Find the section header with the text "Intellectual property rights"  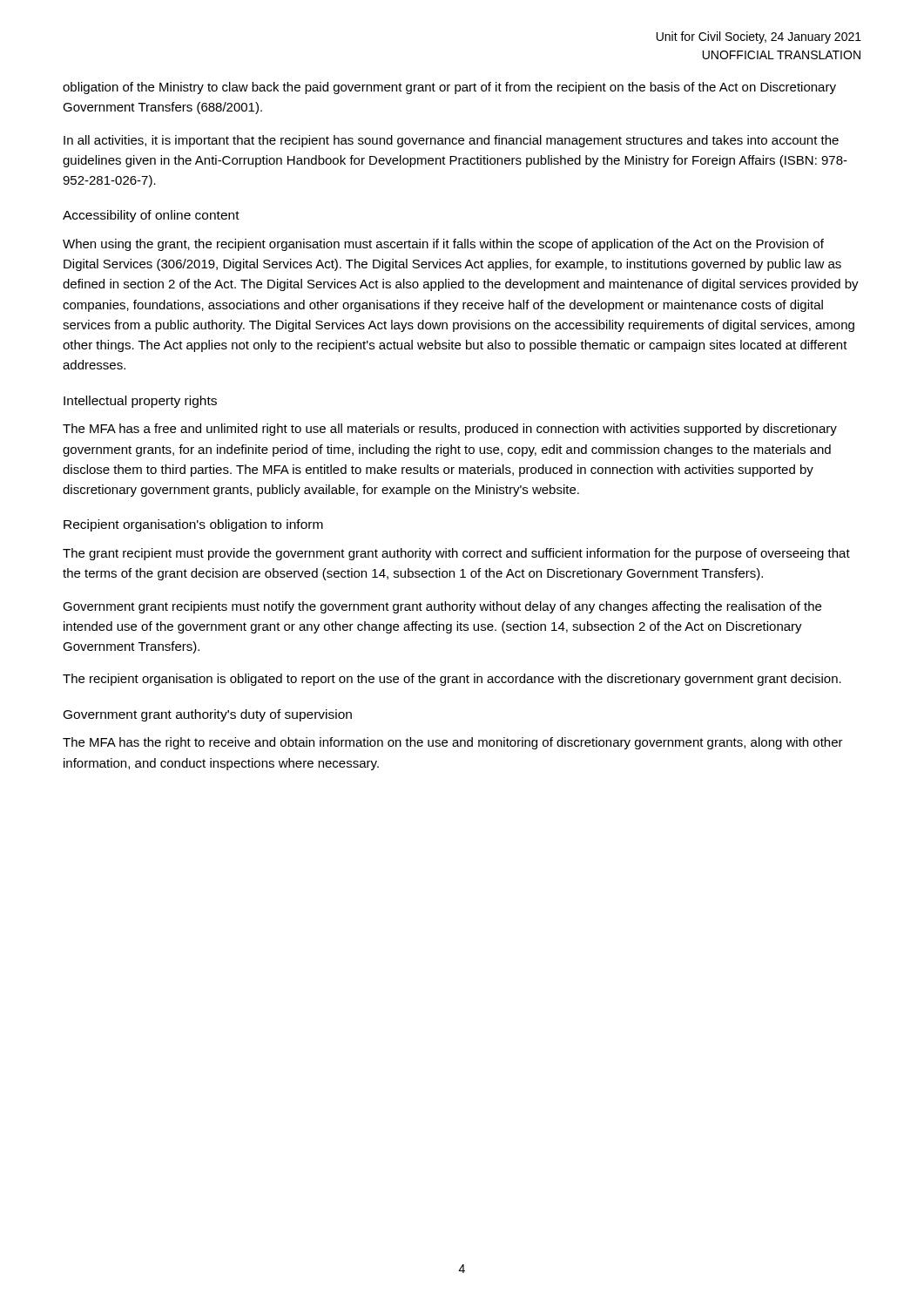point(140,400)
